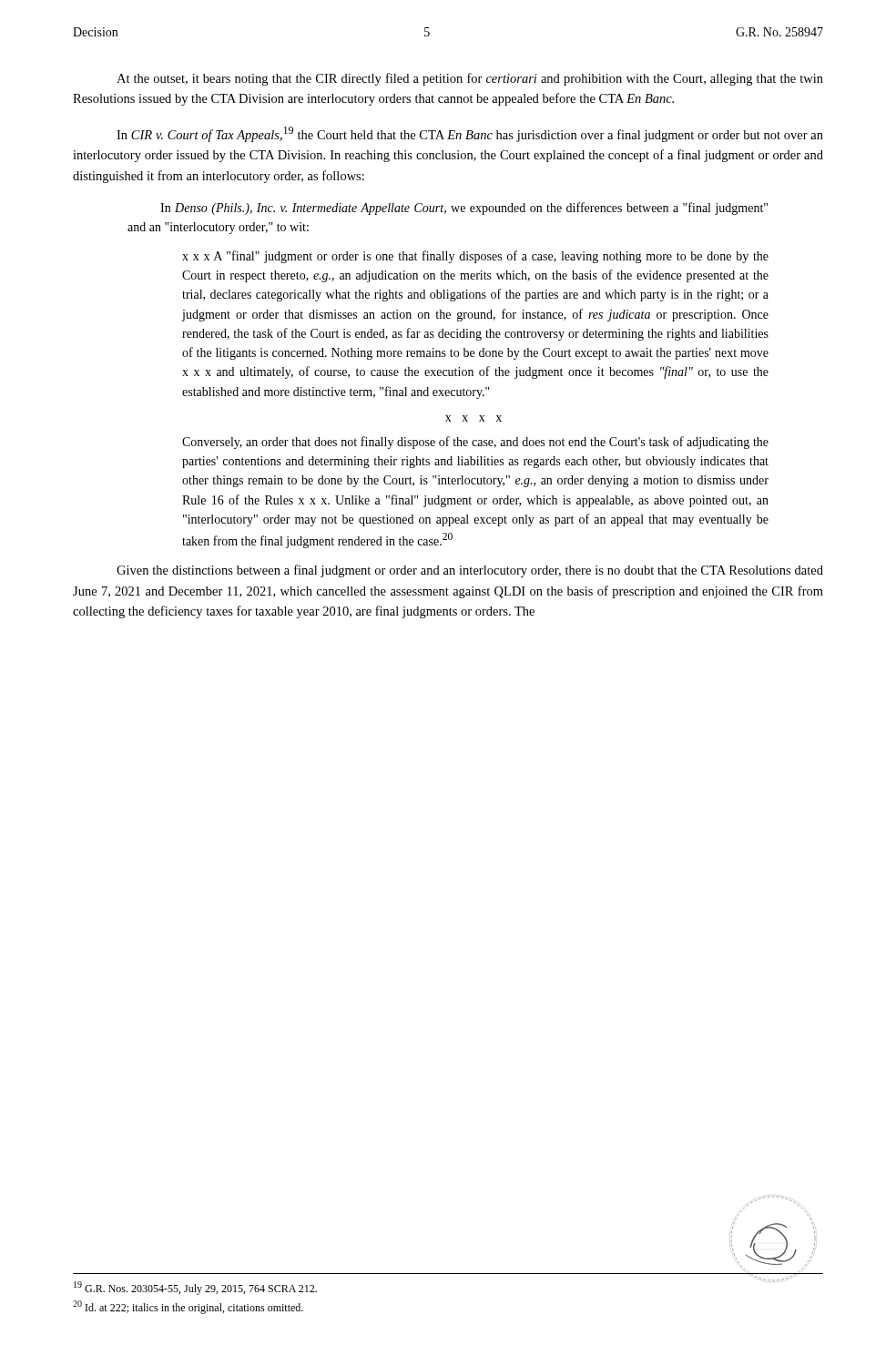The width and height of the screenshot is (896, 1366).
Task: Point to the block beginning "At the outset, it bears"
Action: point(448,89)
